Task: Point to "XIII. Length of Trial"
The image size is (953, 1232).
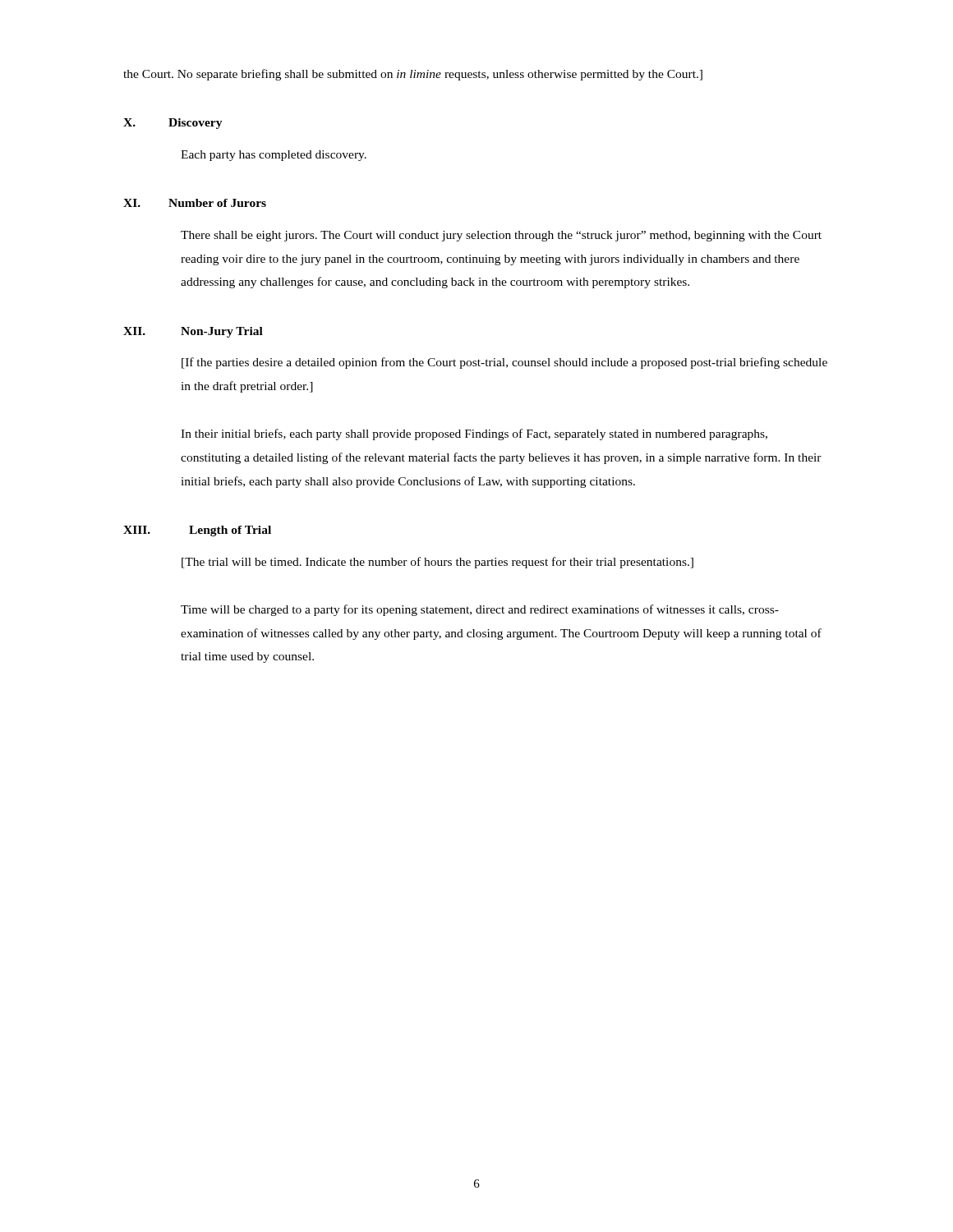Action: pyautogui.click(x=197, y=530)
